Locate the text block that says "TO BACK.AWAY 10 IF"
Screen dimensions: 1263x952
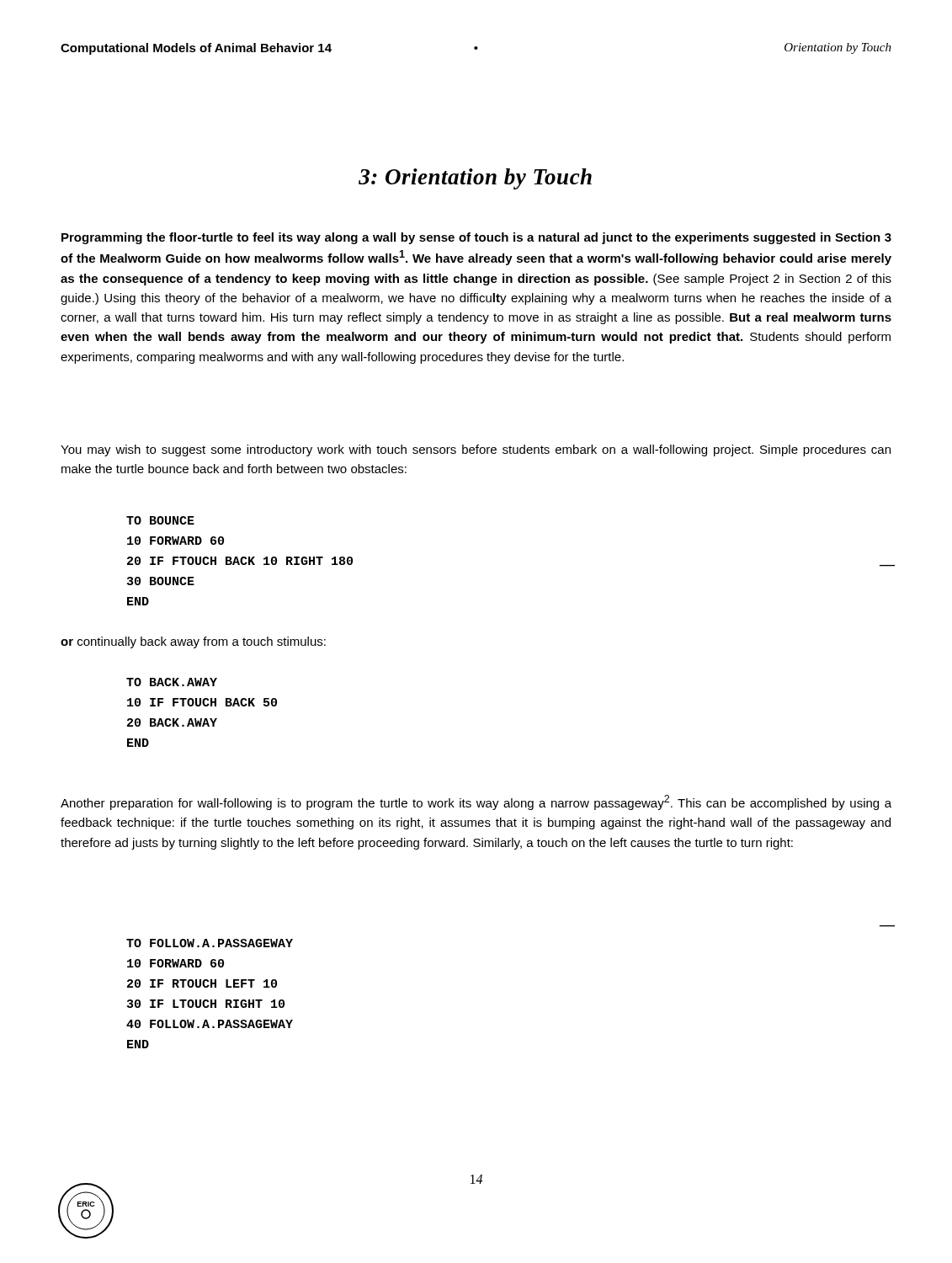pyautogui.click(x=202, y=714)
